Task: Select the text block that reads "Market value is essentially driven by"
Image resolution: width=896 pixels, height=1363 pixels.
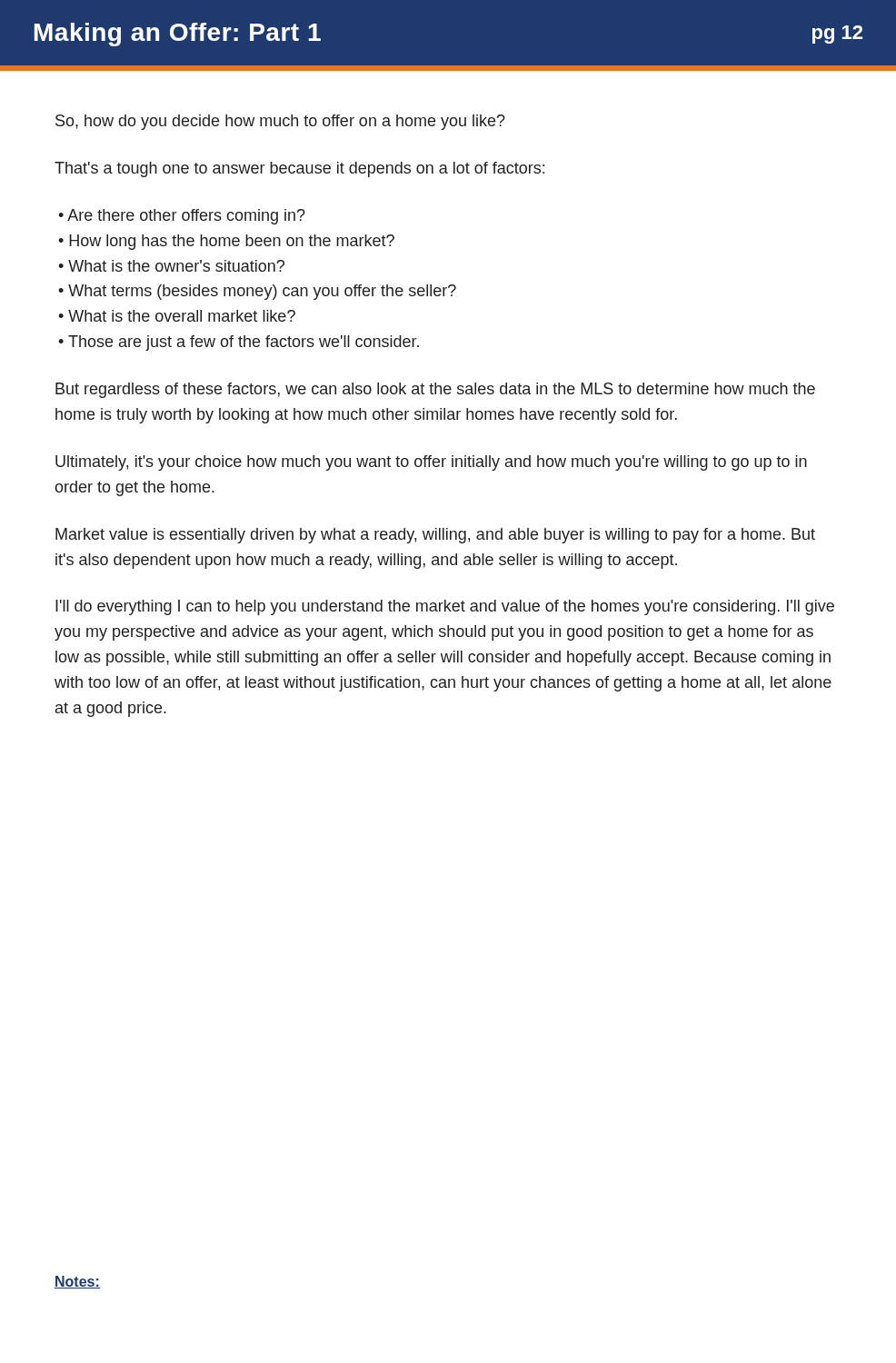Action: tap(435, 547)
